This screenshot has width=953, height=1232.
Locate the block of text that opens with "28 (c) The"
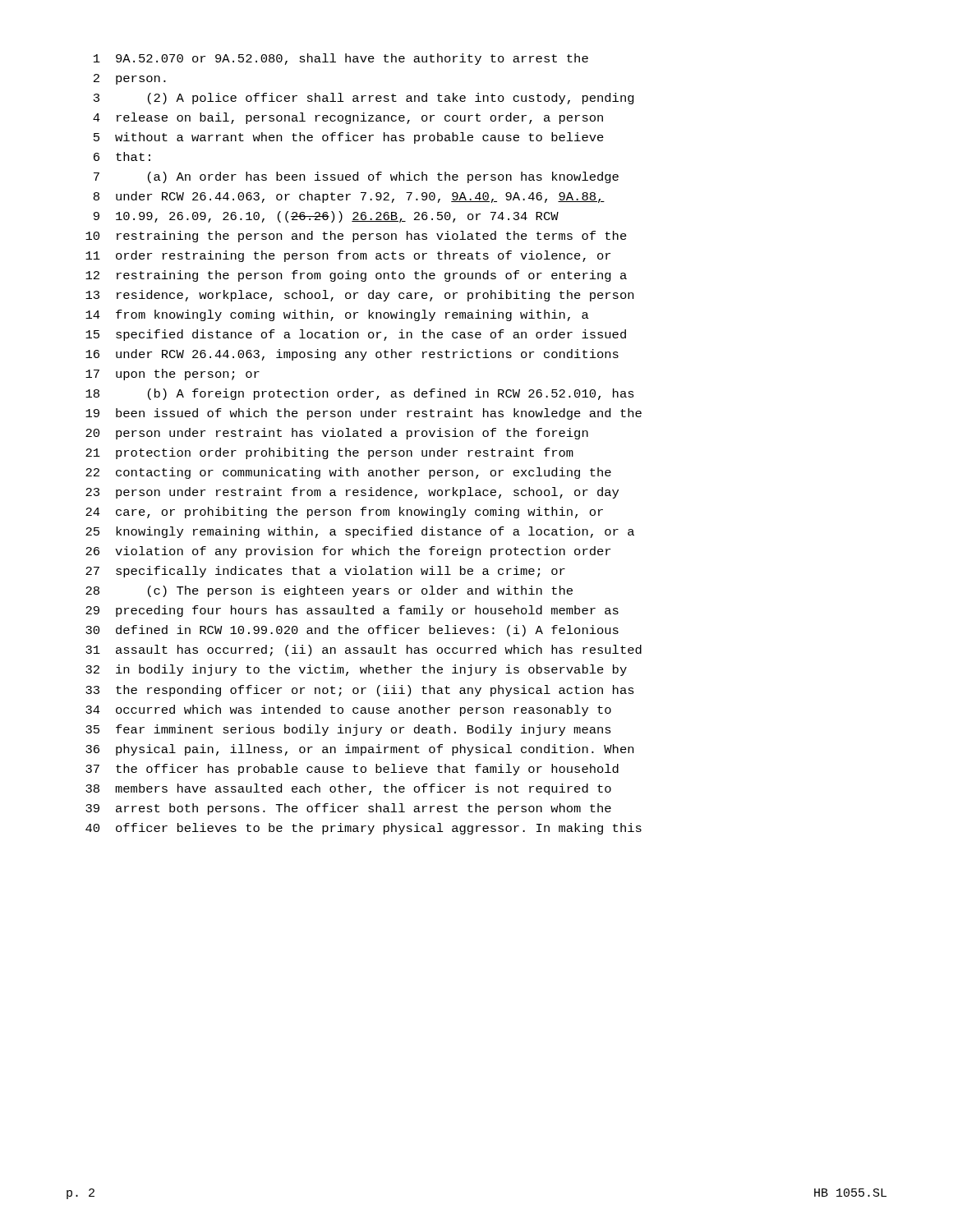[476, 592]
